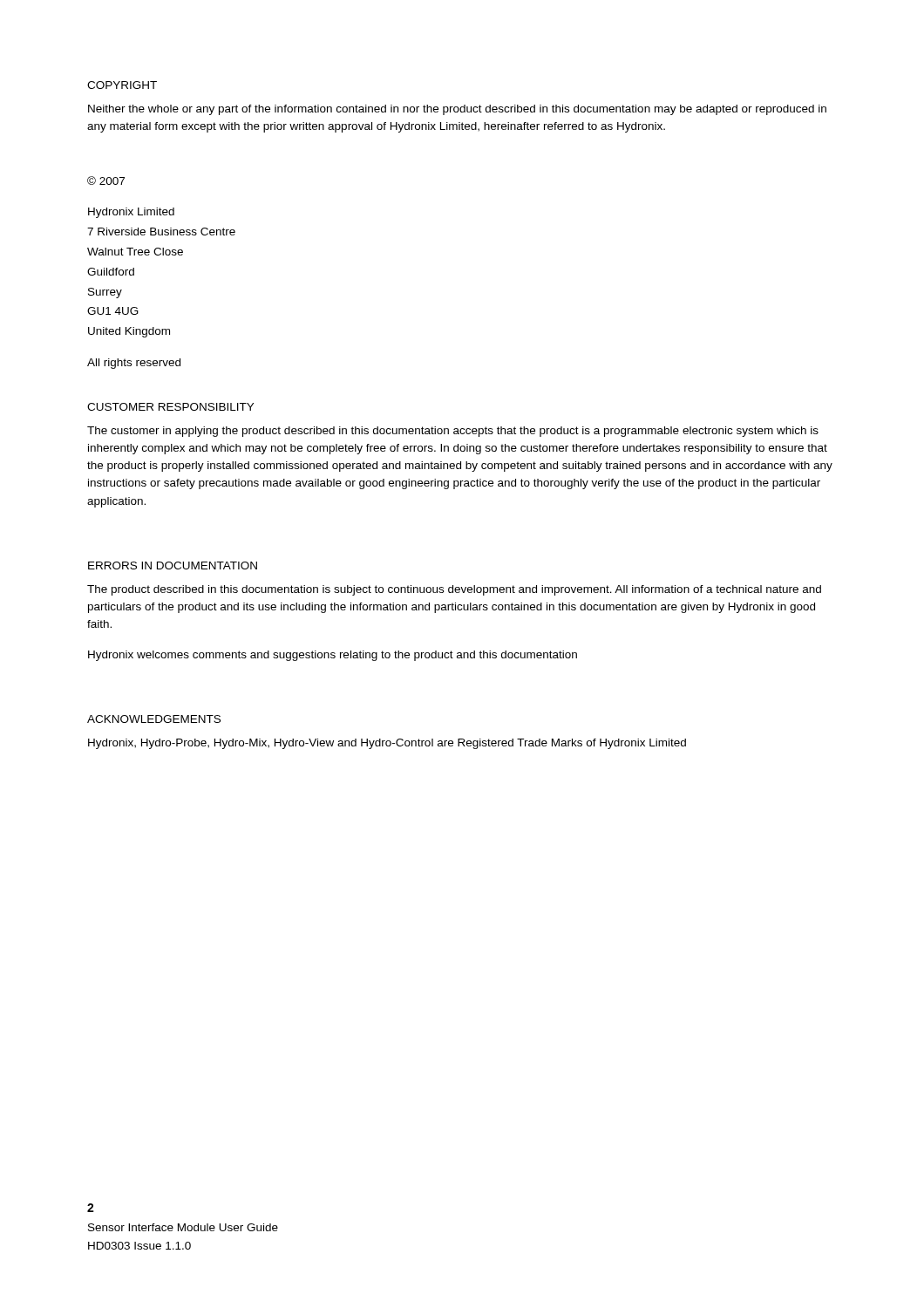Viewport: 924px width, 1308px height.
Task: Point to the region starting "© 2007"
Action: [106, 181]
